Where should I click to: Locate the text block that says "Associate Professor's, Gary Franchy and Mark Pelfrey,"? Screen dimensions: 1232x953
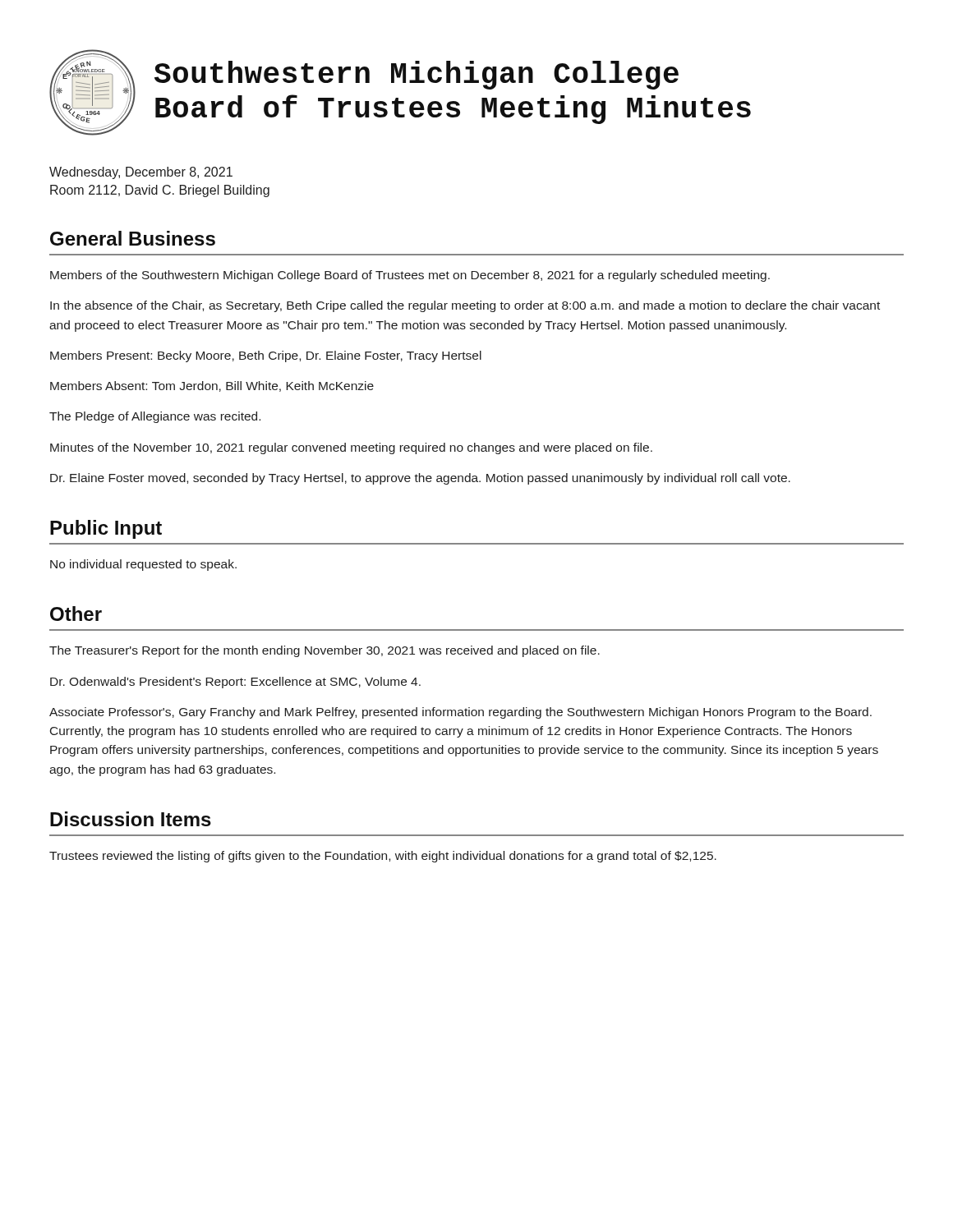[464, 740]
